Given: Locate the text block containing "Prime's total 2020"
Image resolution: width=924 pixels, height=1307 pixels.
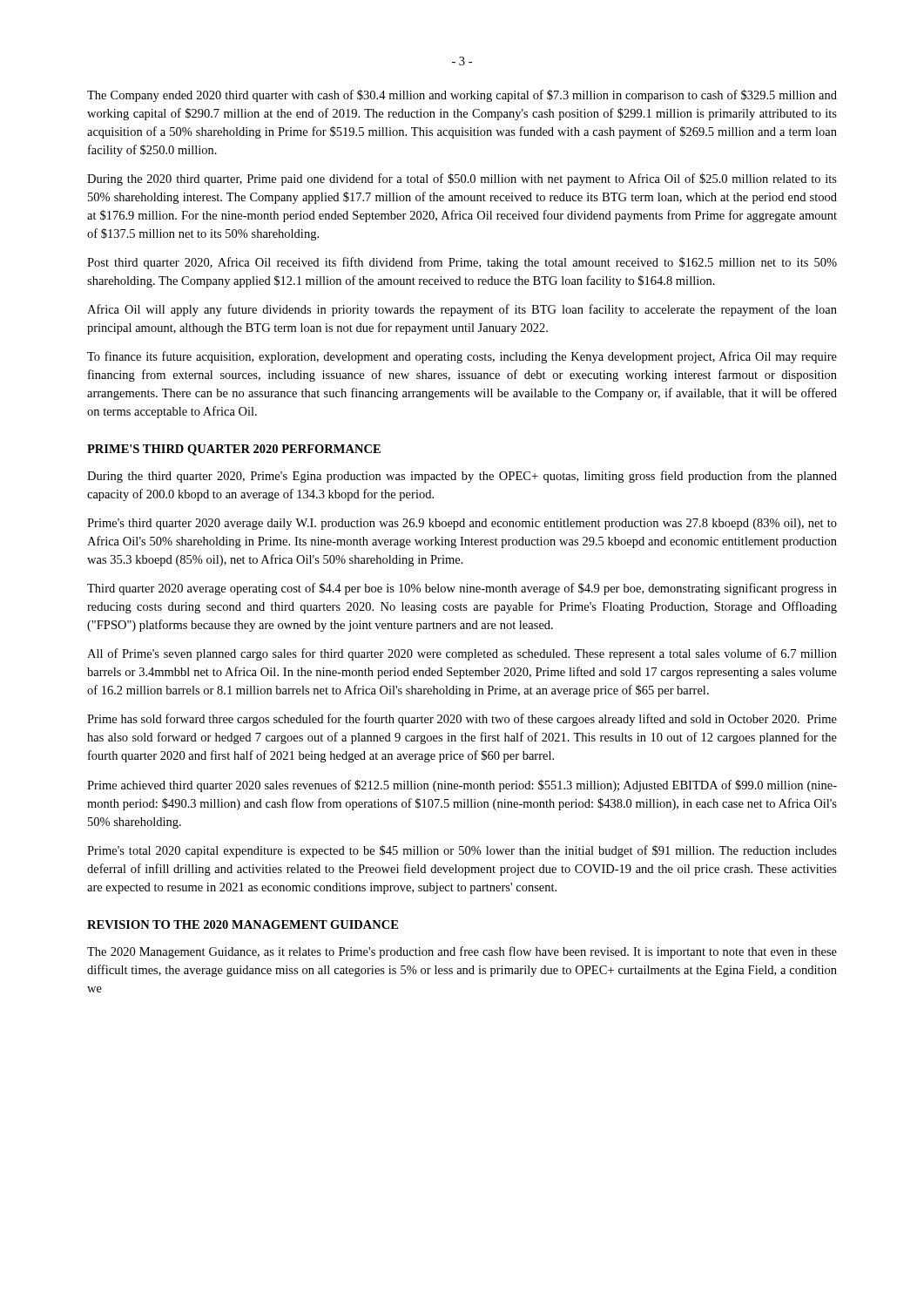Looking at the screenshot, I should point(462,868).
